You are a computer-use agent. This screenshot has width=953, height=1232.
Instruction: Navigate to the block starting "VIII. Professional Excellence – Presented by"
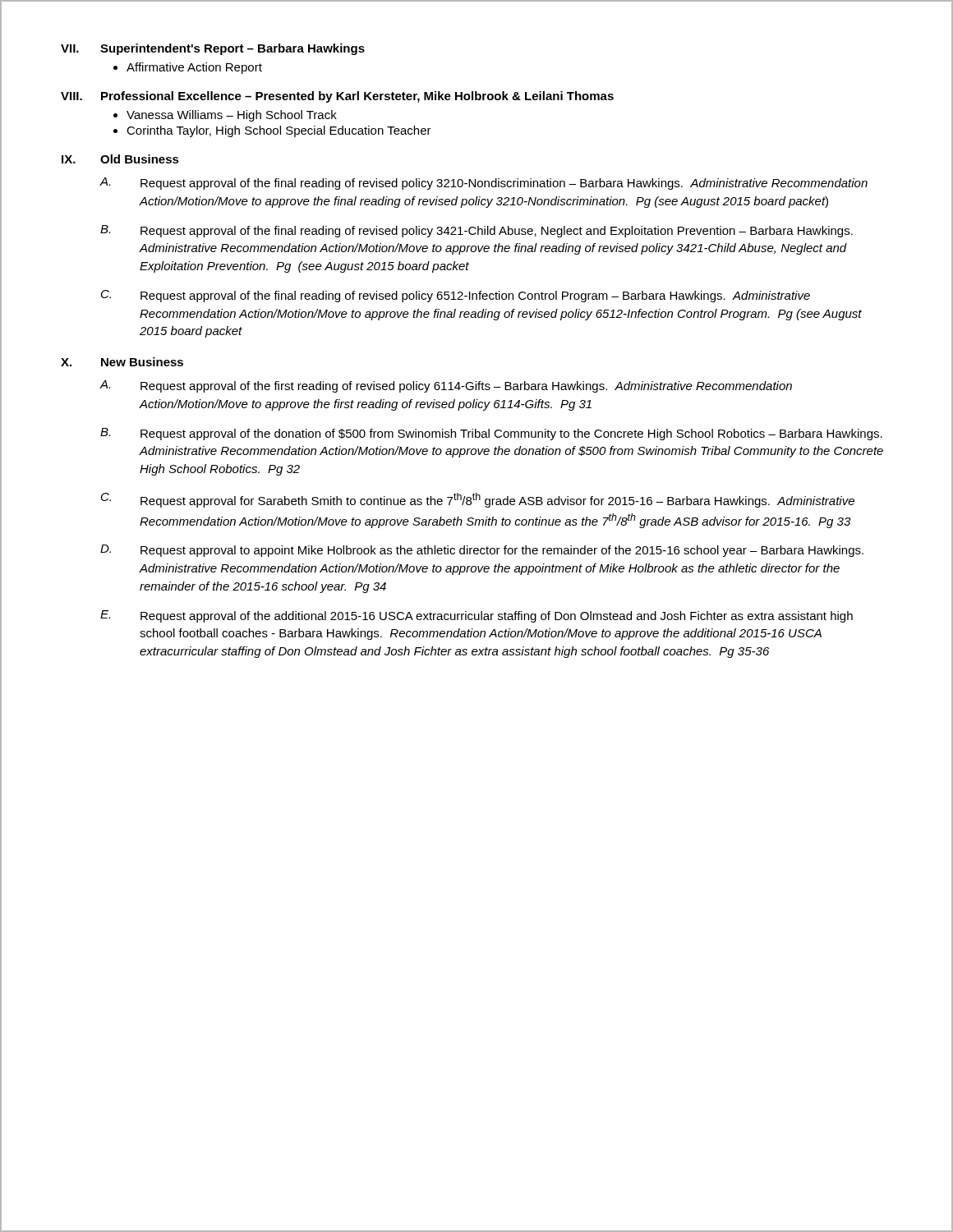tap(337, 96)
